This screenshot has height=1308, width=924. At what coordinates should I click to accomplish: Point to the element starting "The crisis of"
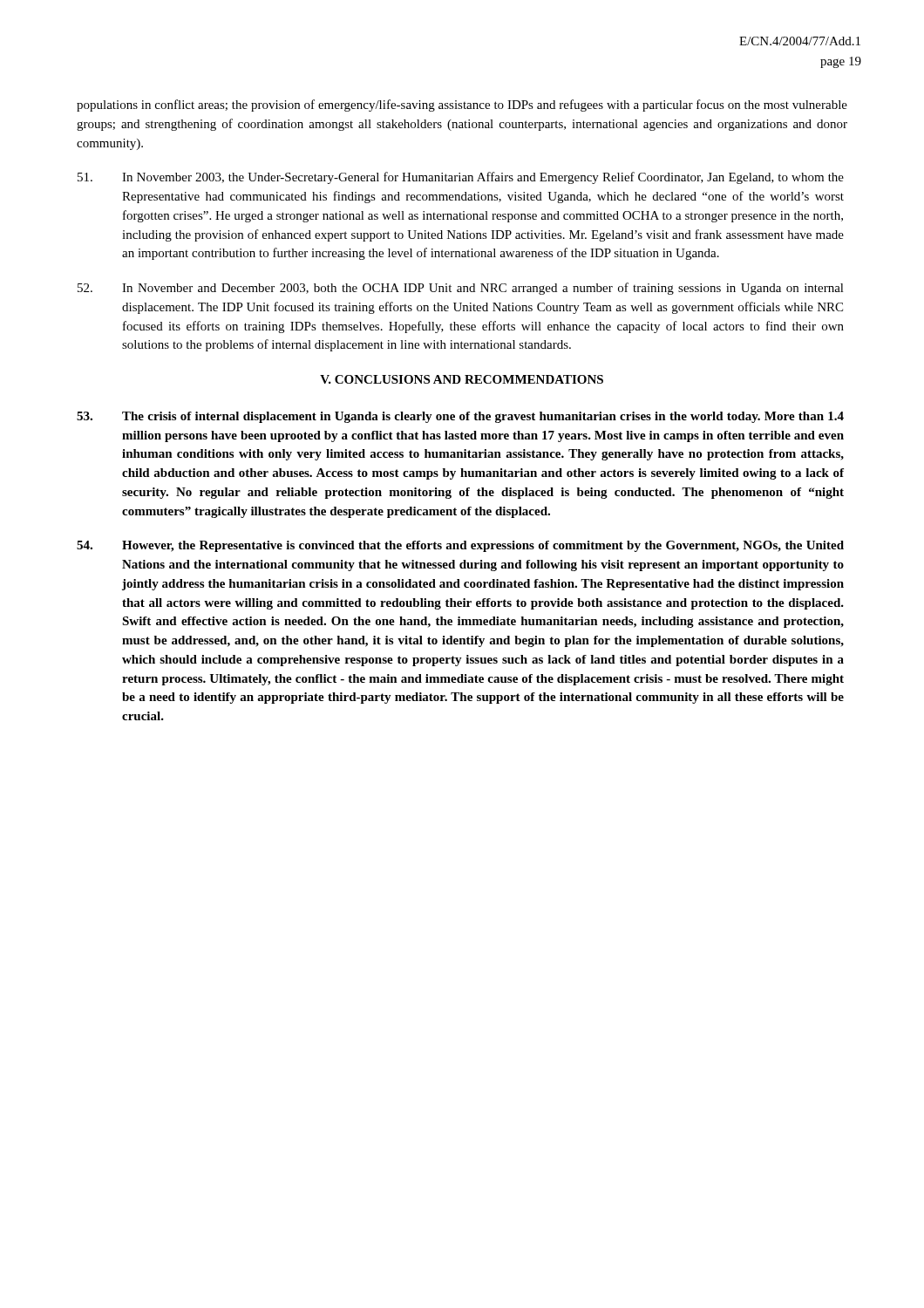tap(460, 464)
